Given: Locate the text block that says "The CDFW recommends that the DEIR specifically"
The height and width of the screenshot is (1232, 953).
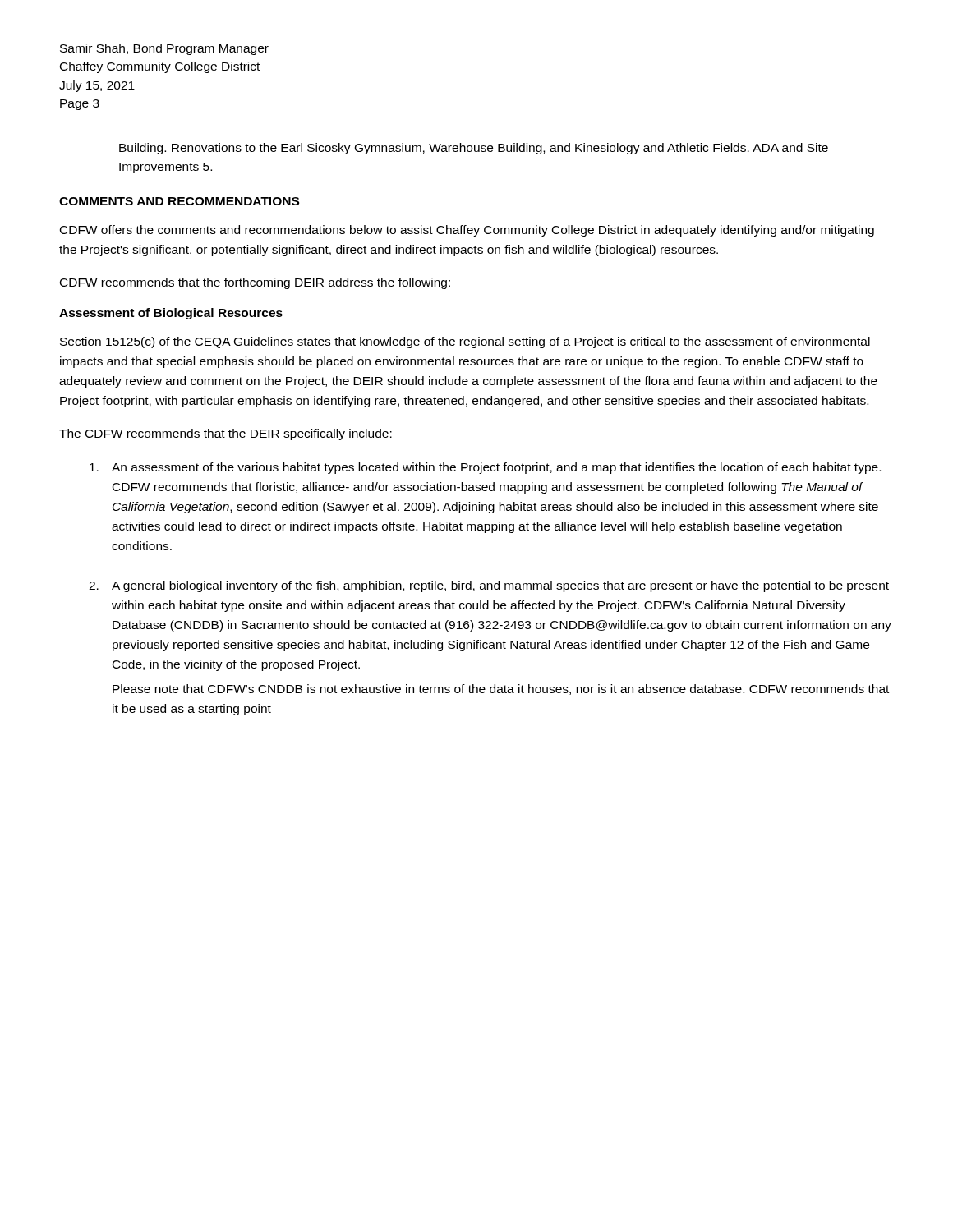Looking at the screenshot, I should pyautogui.click(x=226, y=434).
